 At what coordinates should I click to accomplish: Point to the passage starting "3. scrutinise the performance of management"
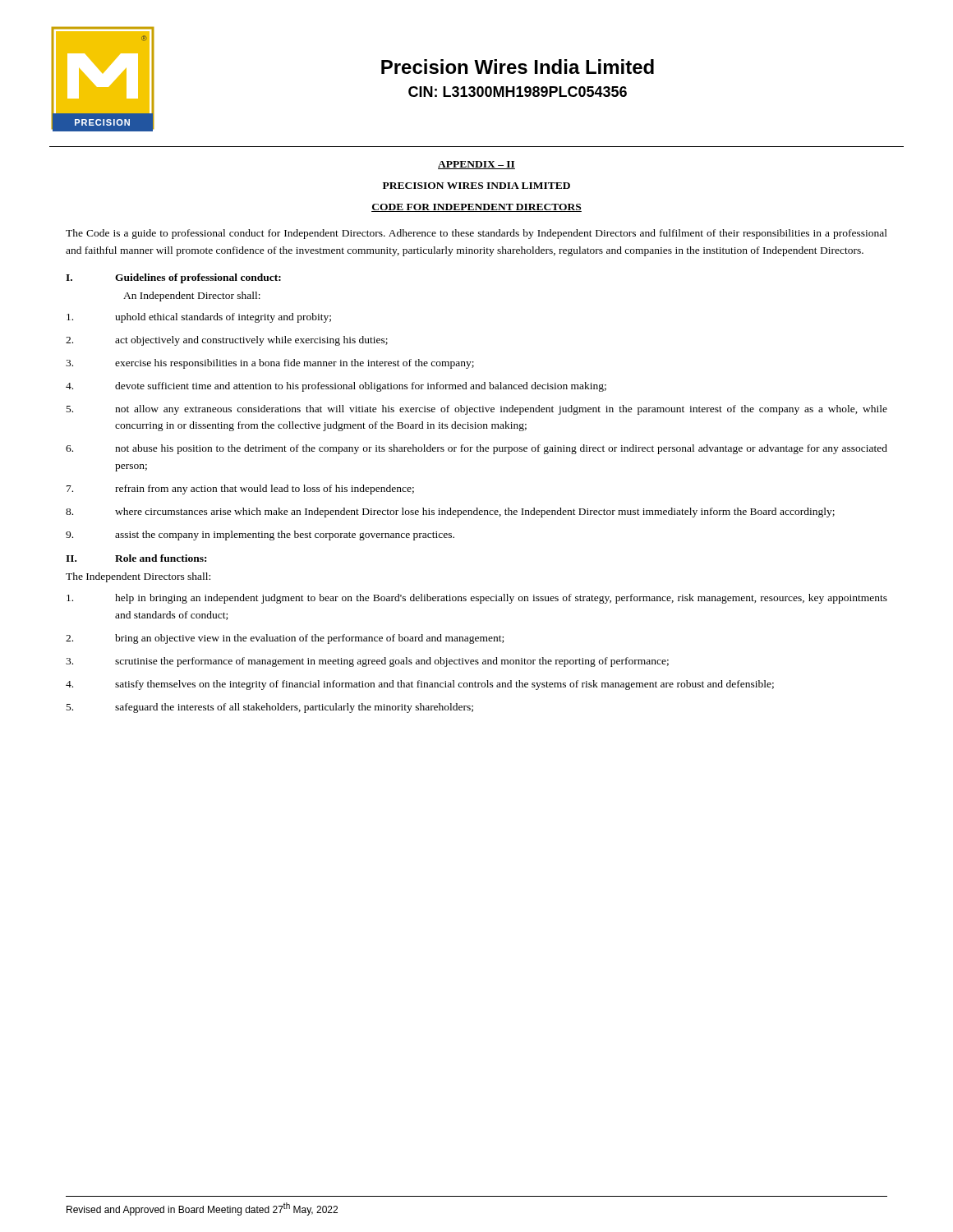(x=476, y=661)
